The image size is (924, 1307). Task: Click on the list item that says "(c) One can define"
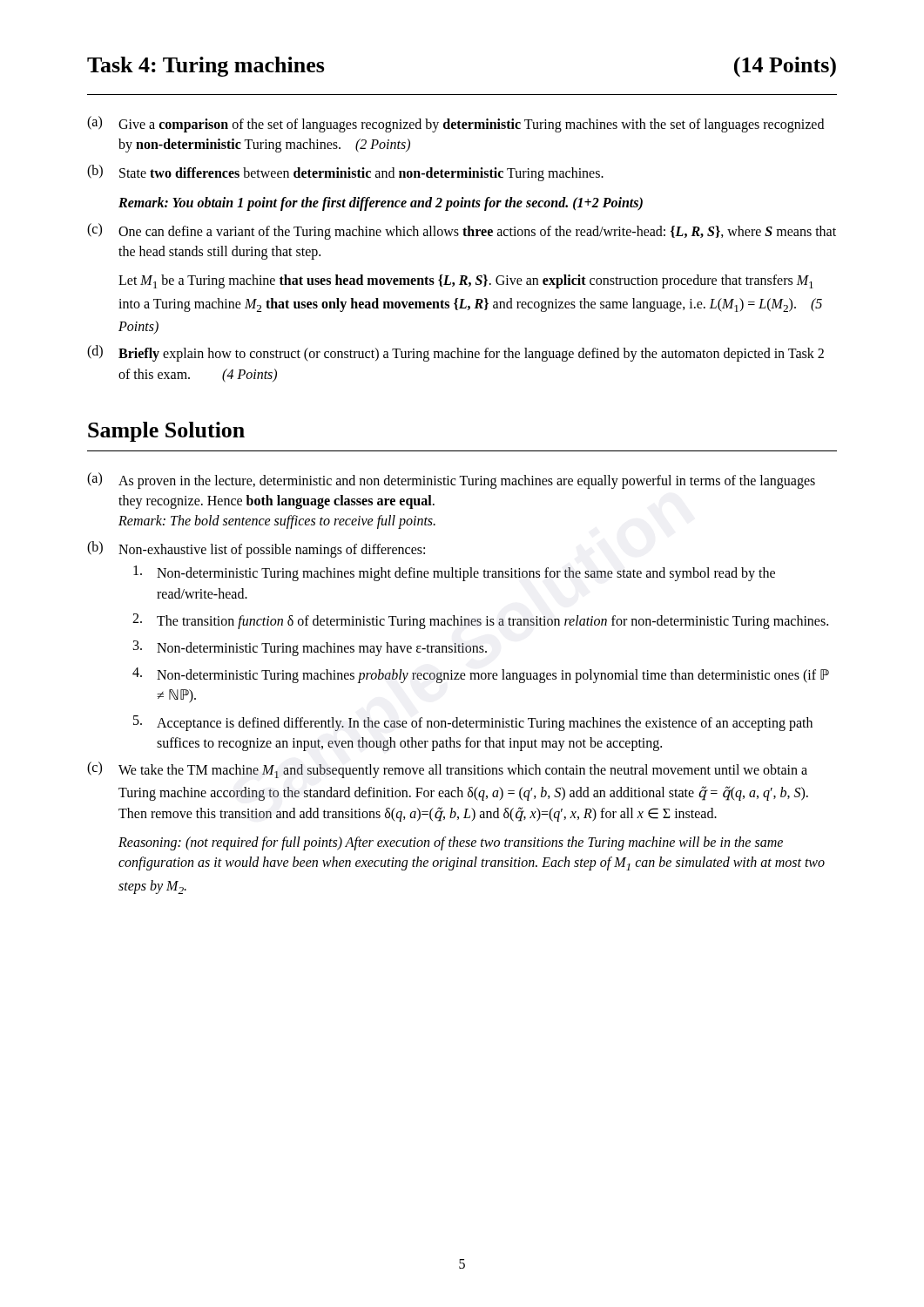462,279
